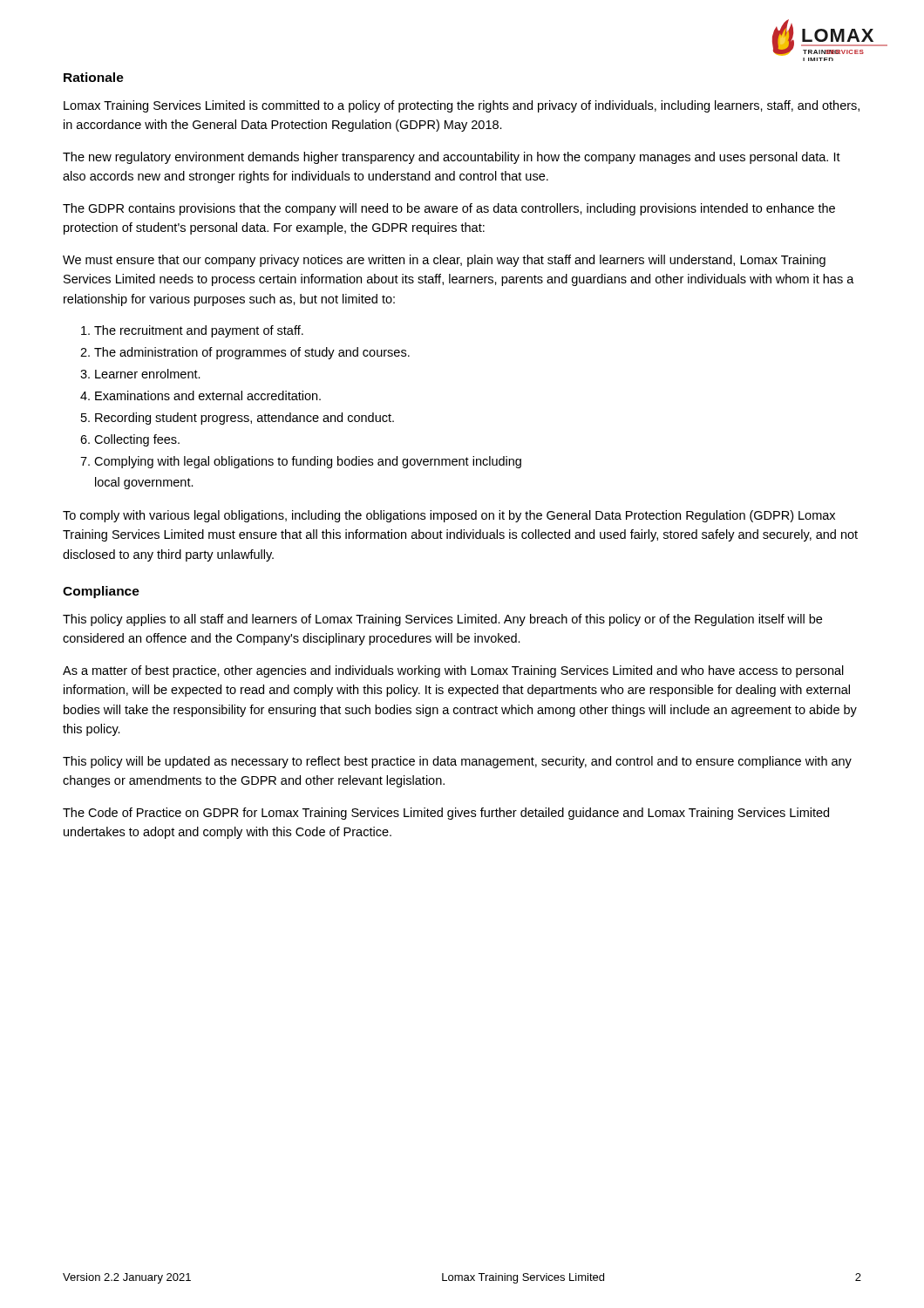Click on the block starting "Collecting fees."
This screenshot has width=924, height=1308.
click(137, 440)
